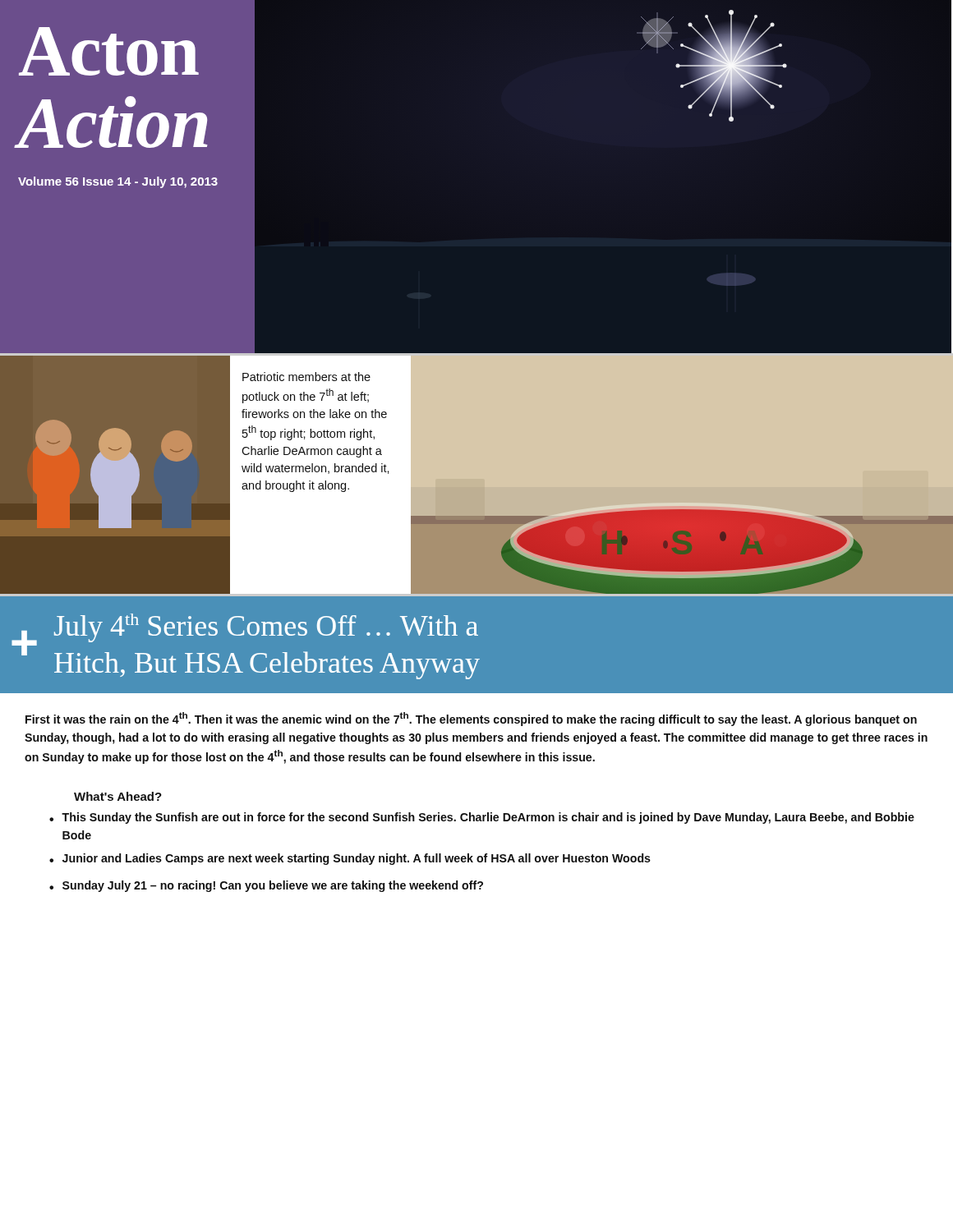Image resolution: width=953 pixels, height=1232 pixels.
Task: Point to the block starting "• Junior and Ladies"
Action: point(350,861)
